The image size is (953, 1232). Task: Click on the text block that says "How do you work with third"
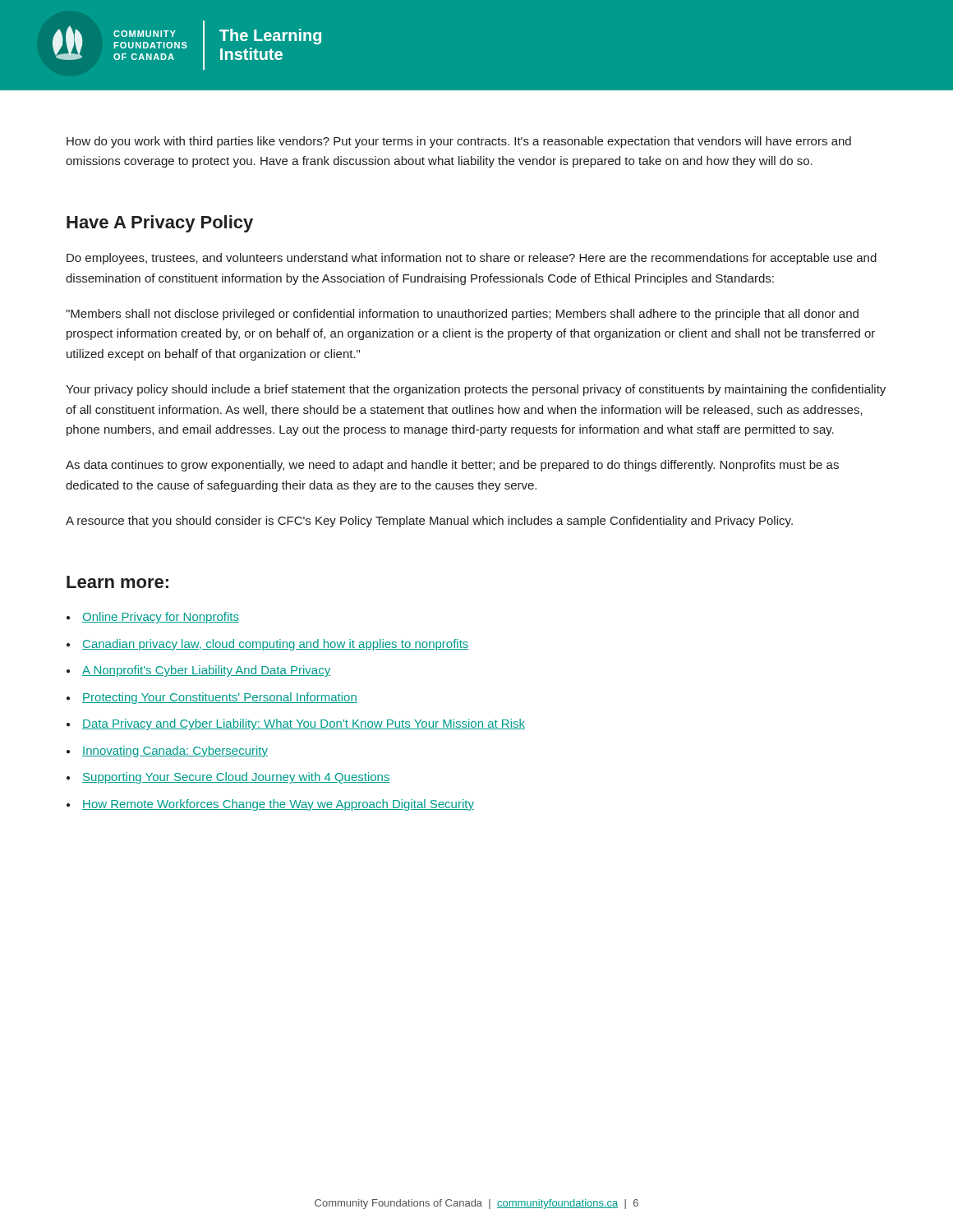[459, 151]
